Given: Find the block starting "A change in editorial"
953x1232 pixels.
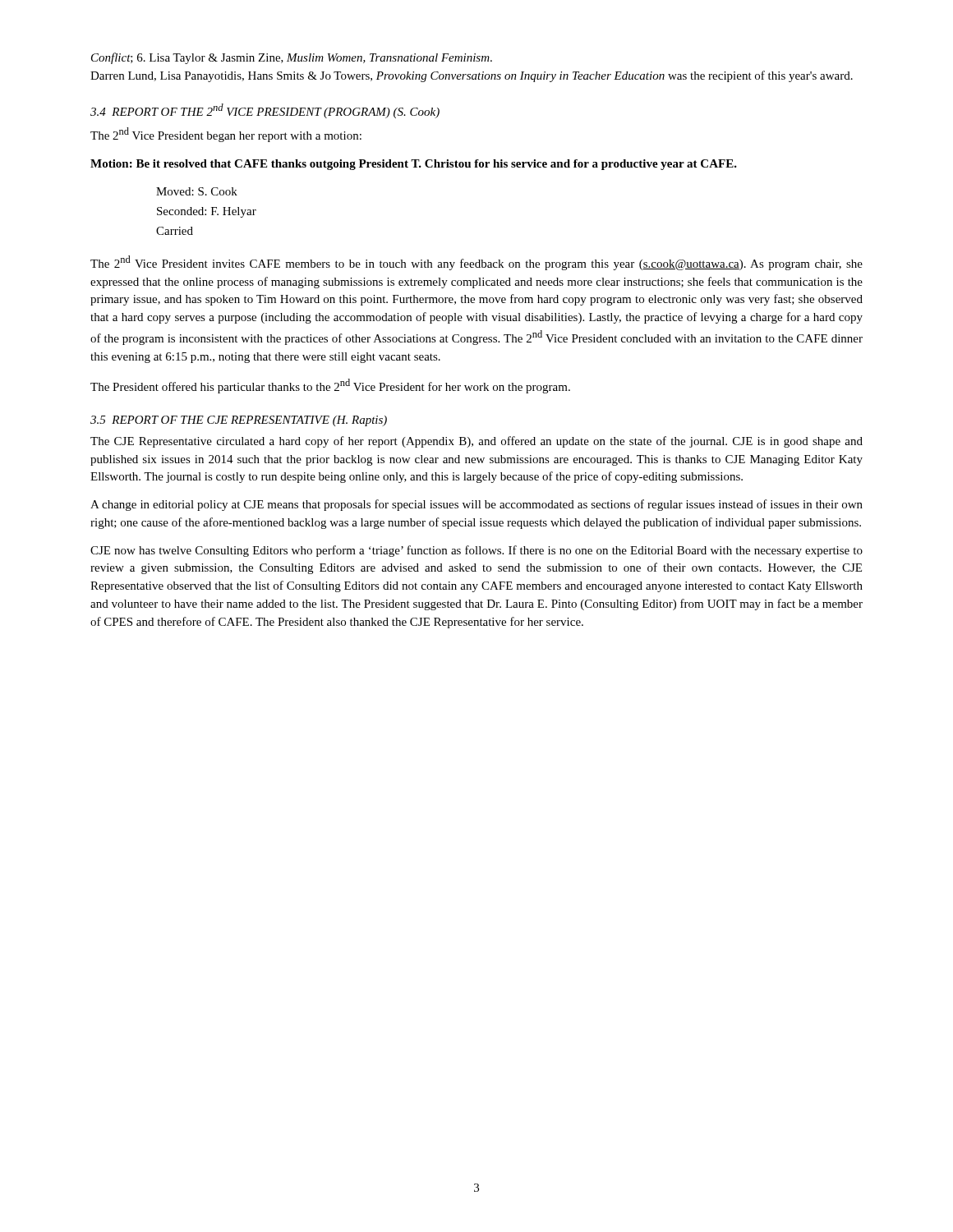Looking at the screenshot, I should (x=476, y=514).
